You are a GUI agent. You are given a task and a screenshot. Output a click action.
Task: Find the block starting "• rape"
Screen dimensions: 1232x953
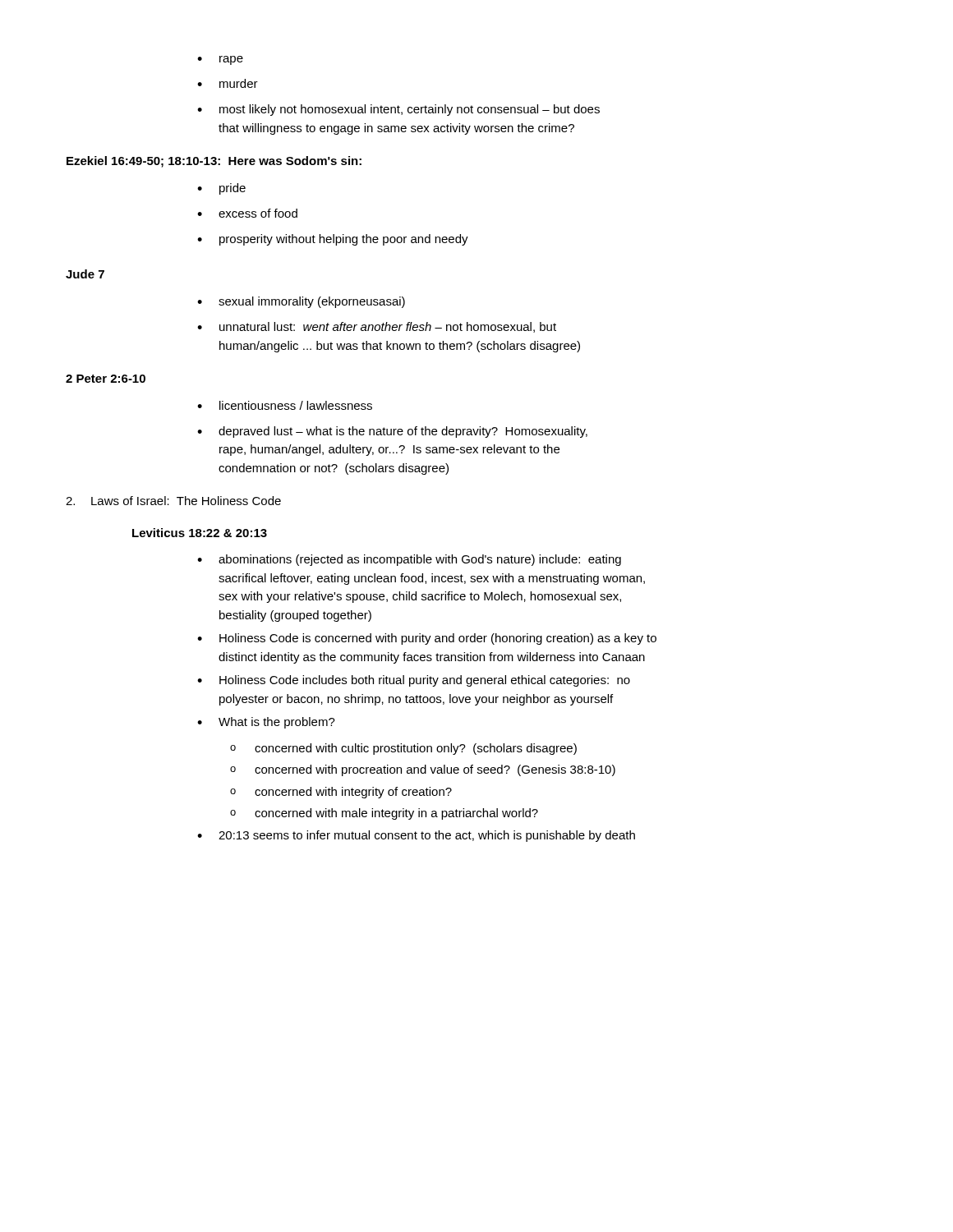tap(220, 60)
